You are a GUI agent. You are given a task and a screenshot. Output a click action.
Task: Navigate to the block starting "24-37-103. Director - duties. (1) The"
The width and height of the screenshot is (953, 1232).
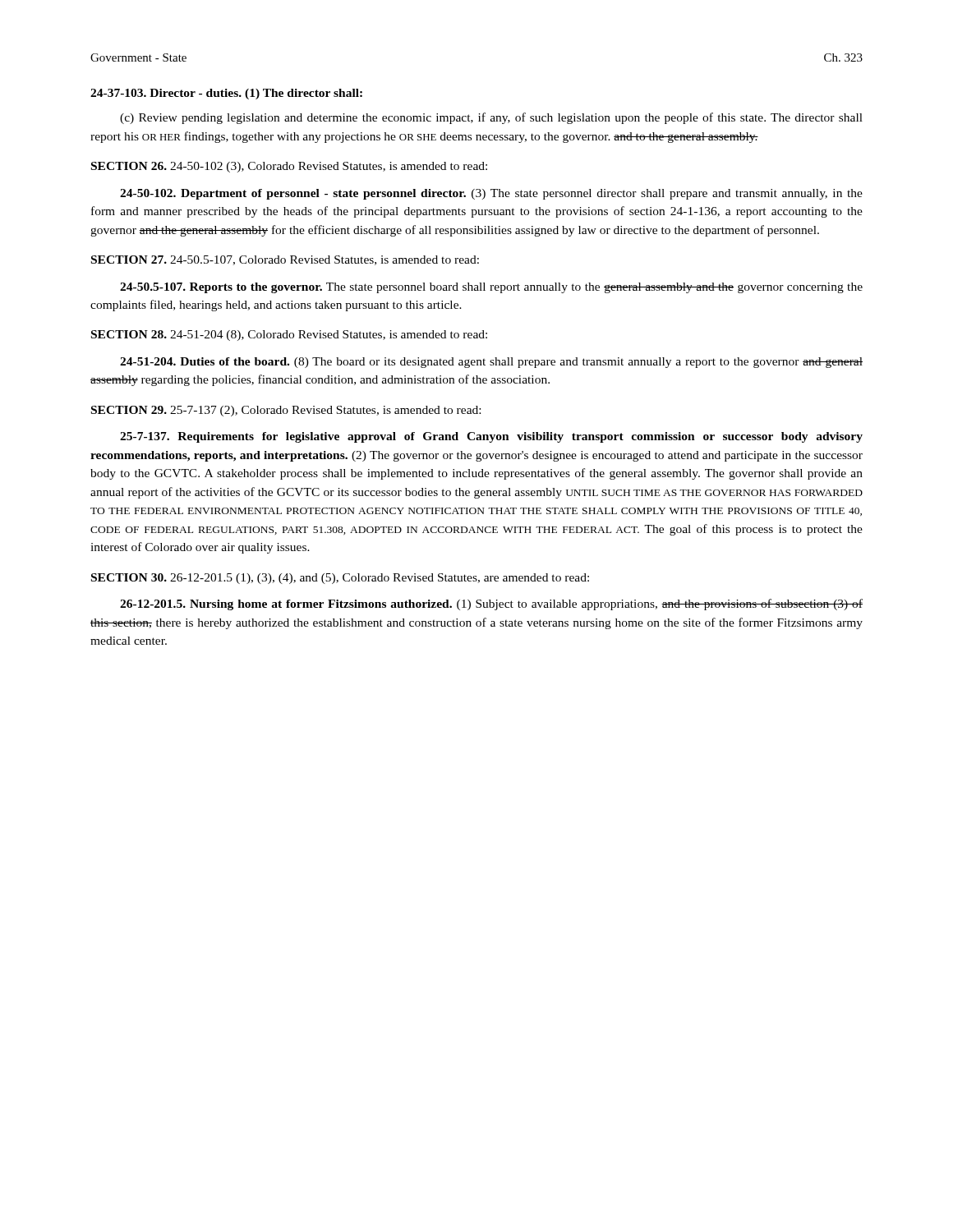[227, 92]
